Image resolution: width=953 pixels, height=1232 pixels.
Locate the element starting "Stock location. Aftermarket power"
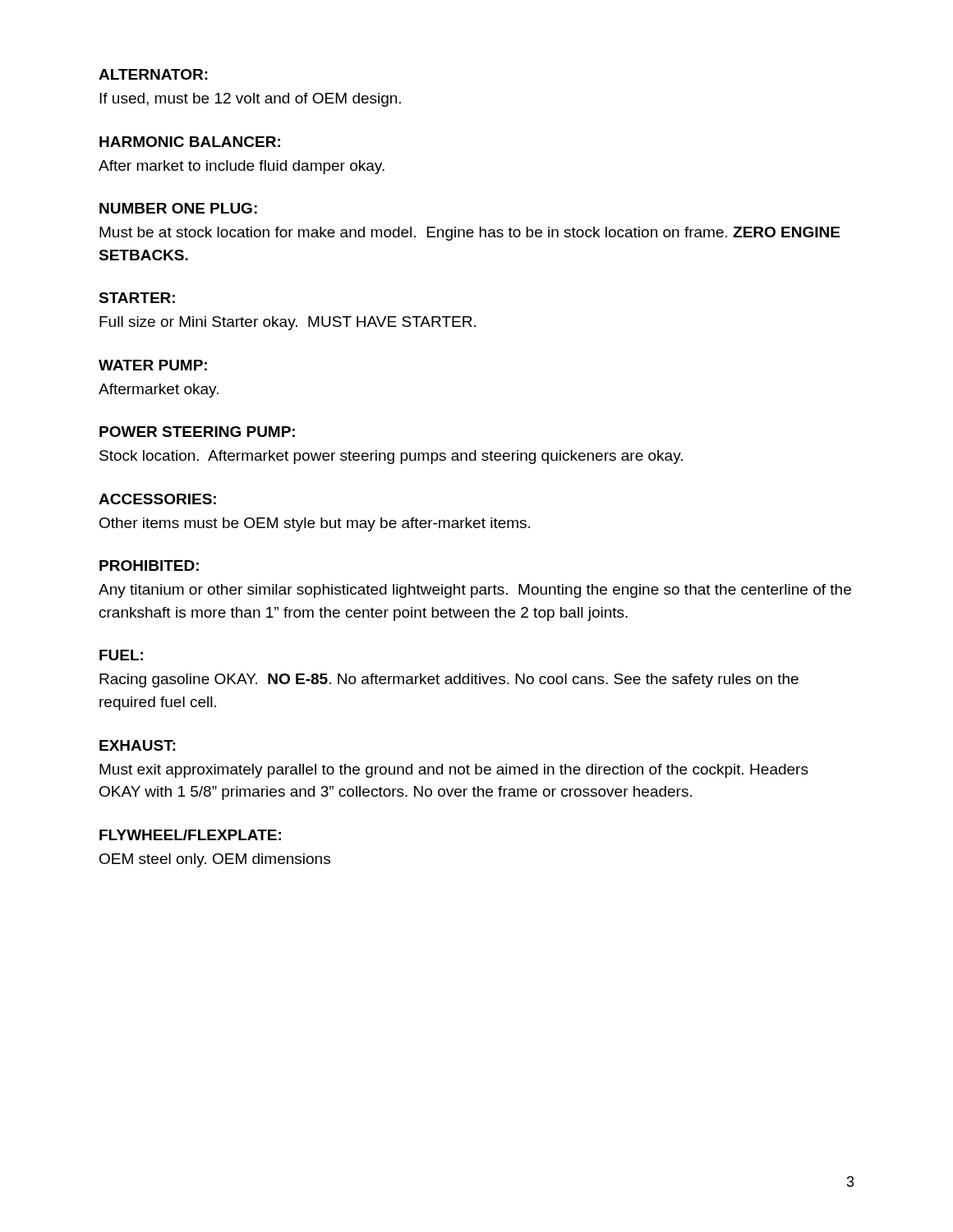[391, 456]
